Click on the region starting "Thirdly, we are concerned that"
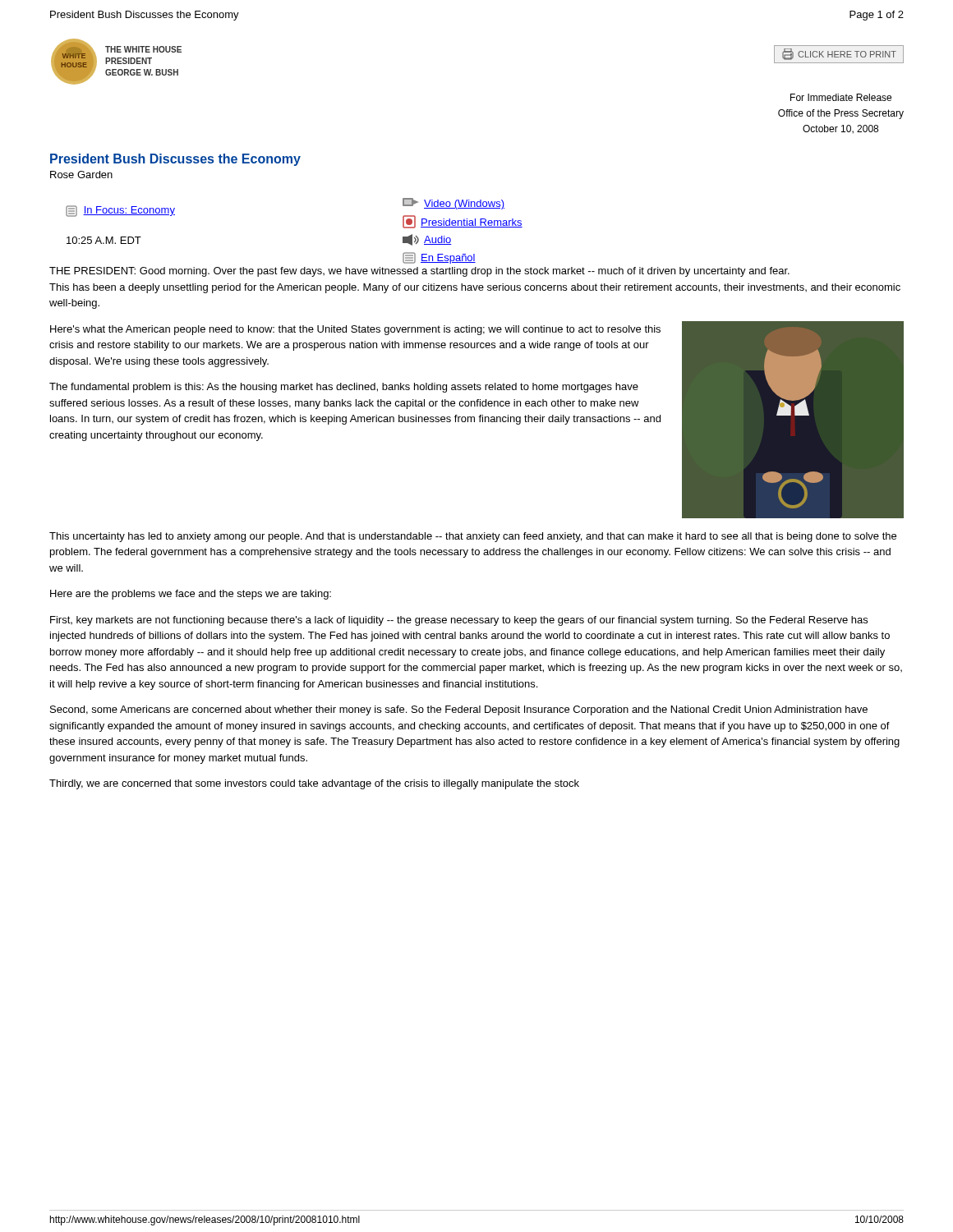 [314, 783]
